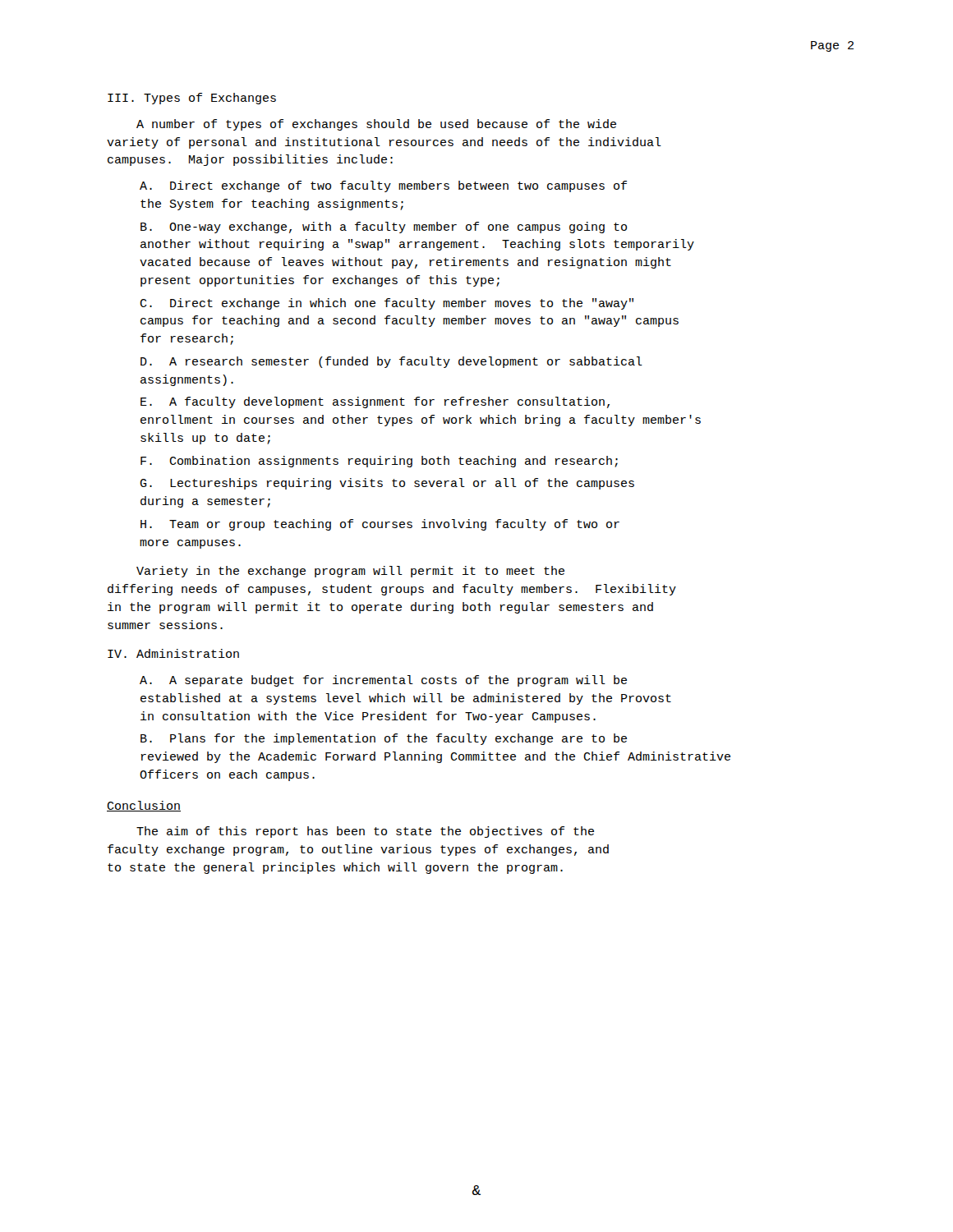
Task: Find the passage starting "F. Combination assignments requiring both"
Action: tap(380, 462)
